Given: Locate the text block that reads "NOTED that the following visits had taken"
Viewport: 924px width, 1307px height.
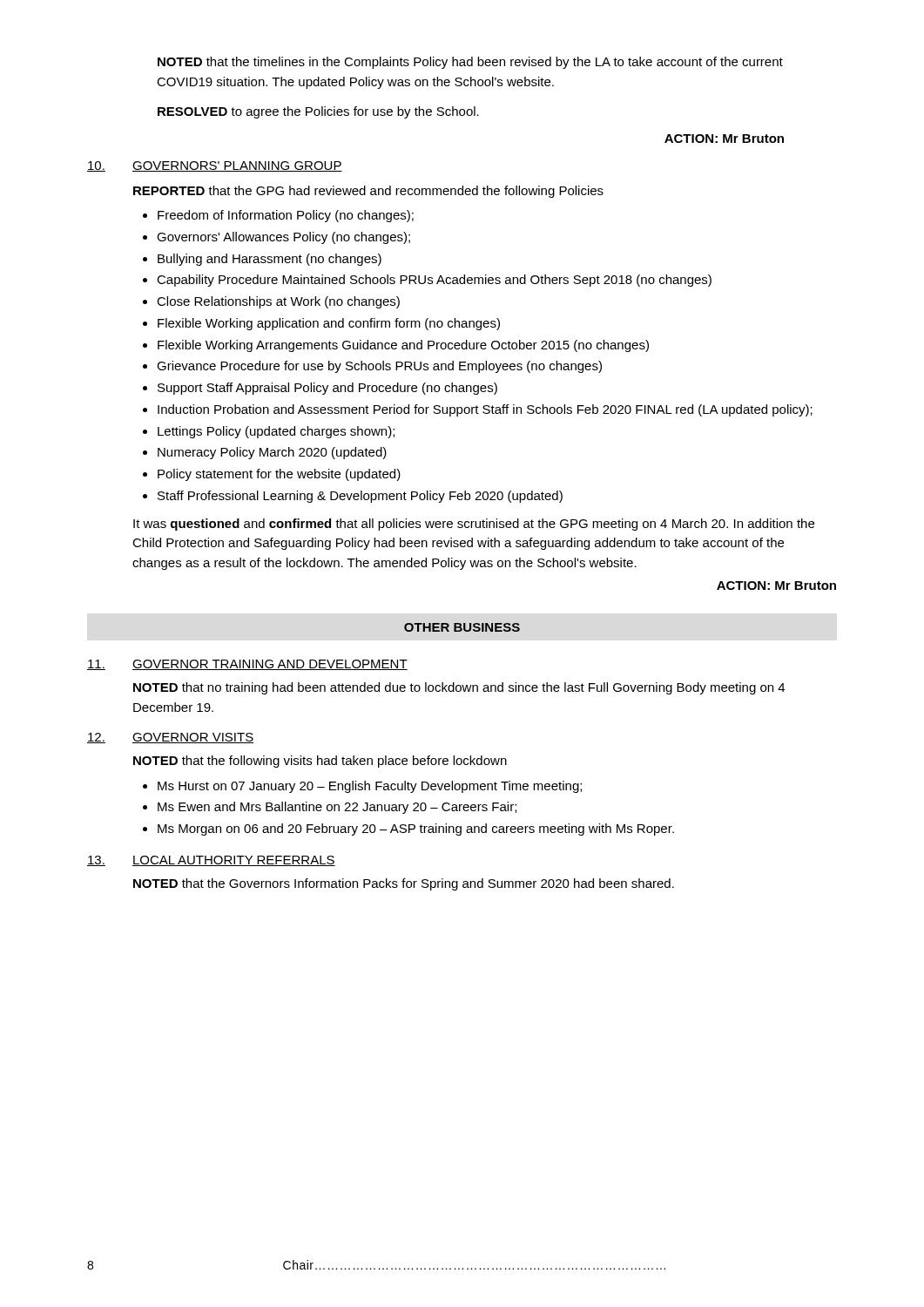Looking at the screenshot, I should 320,760.
